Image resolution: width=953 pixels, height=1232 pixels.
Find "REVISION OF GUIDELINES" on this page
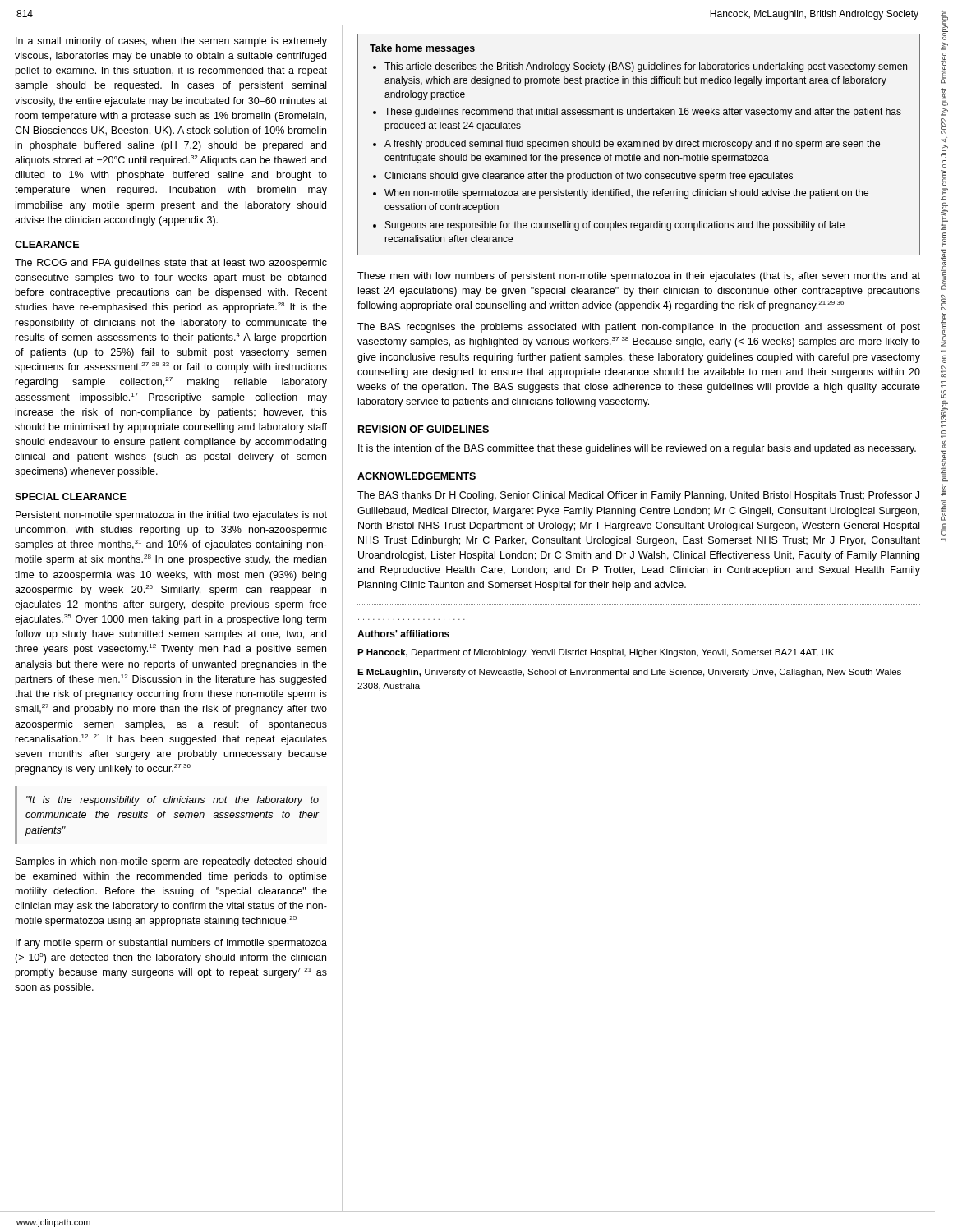pyautogui.click(x=424, y=429)
